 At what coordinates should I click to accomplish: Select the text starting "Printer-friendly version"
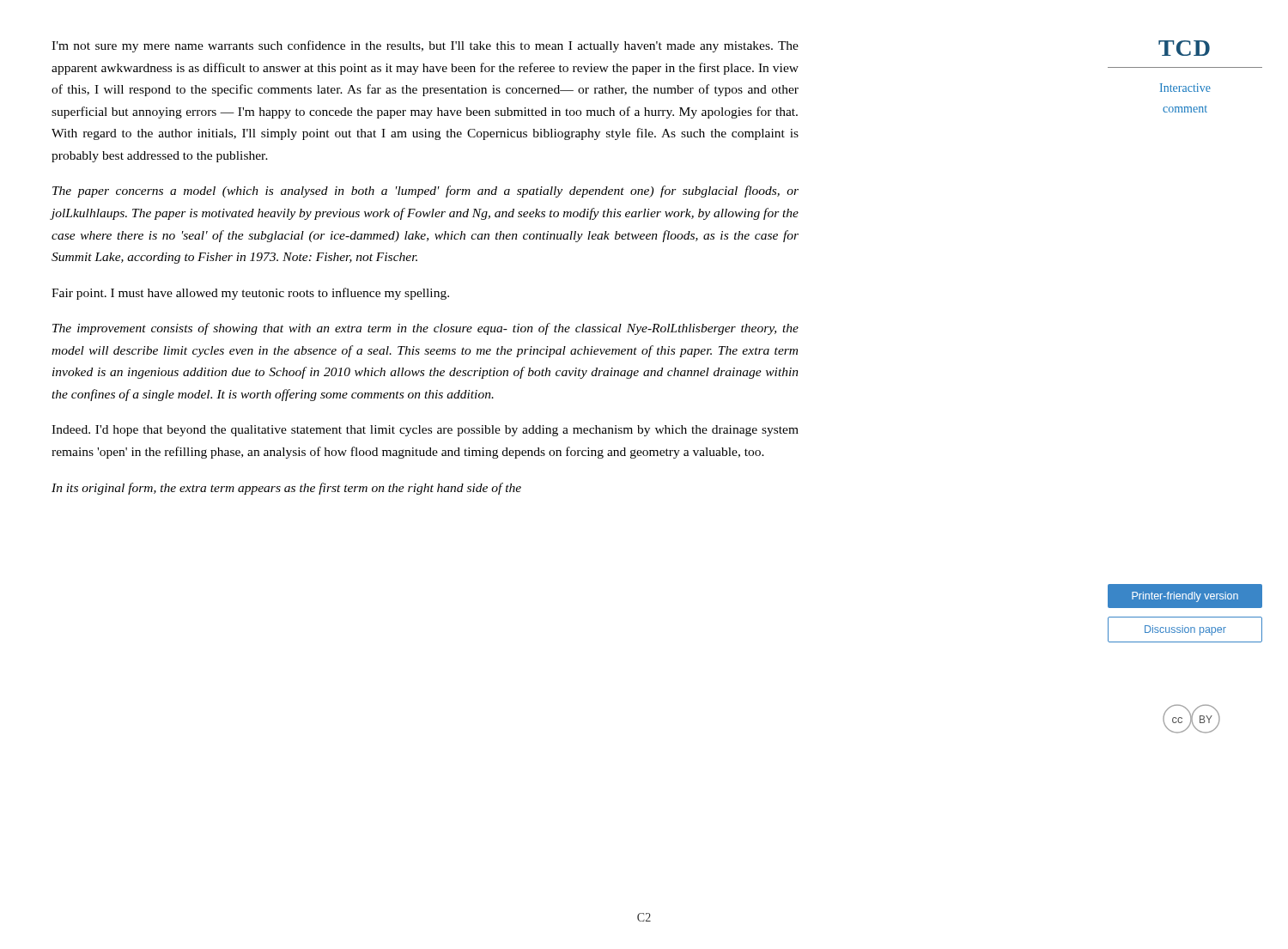(x=1185, y=596)
